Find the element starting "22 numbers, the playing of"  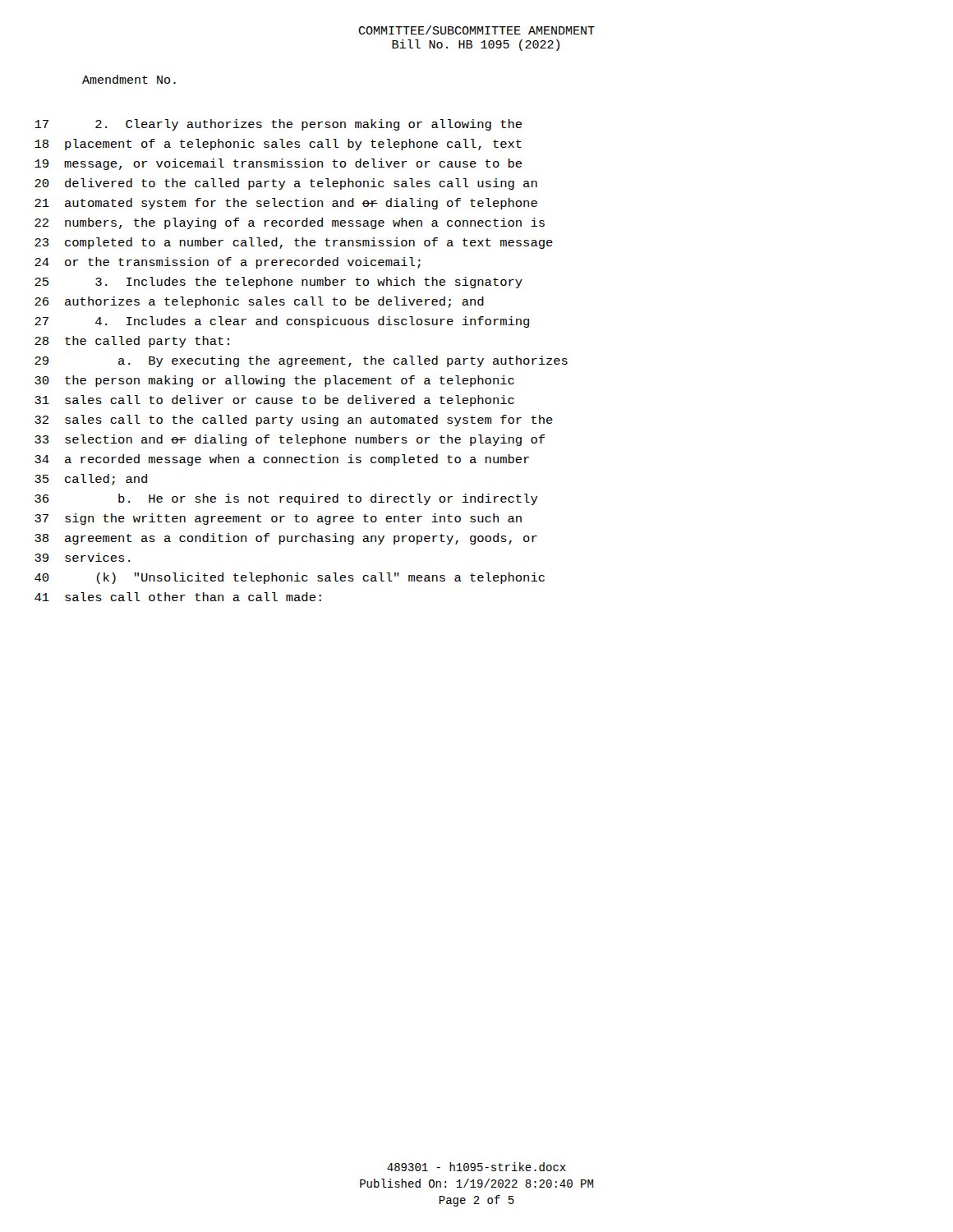(476, 223)
